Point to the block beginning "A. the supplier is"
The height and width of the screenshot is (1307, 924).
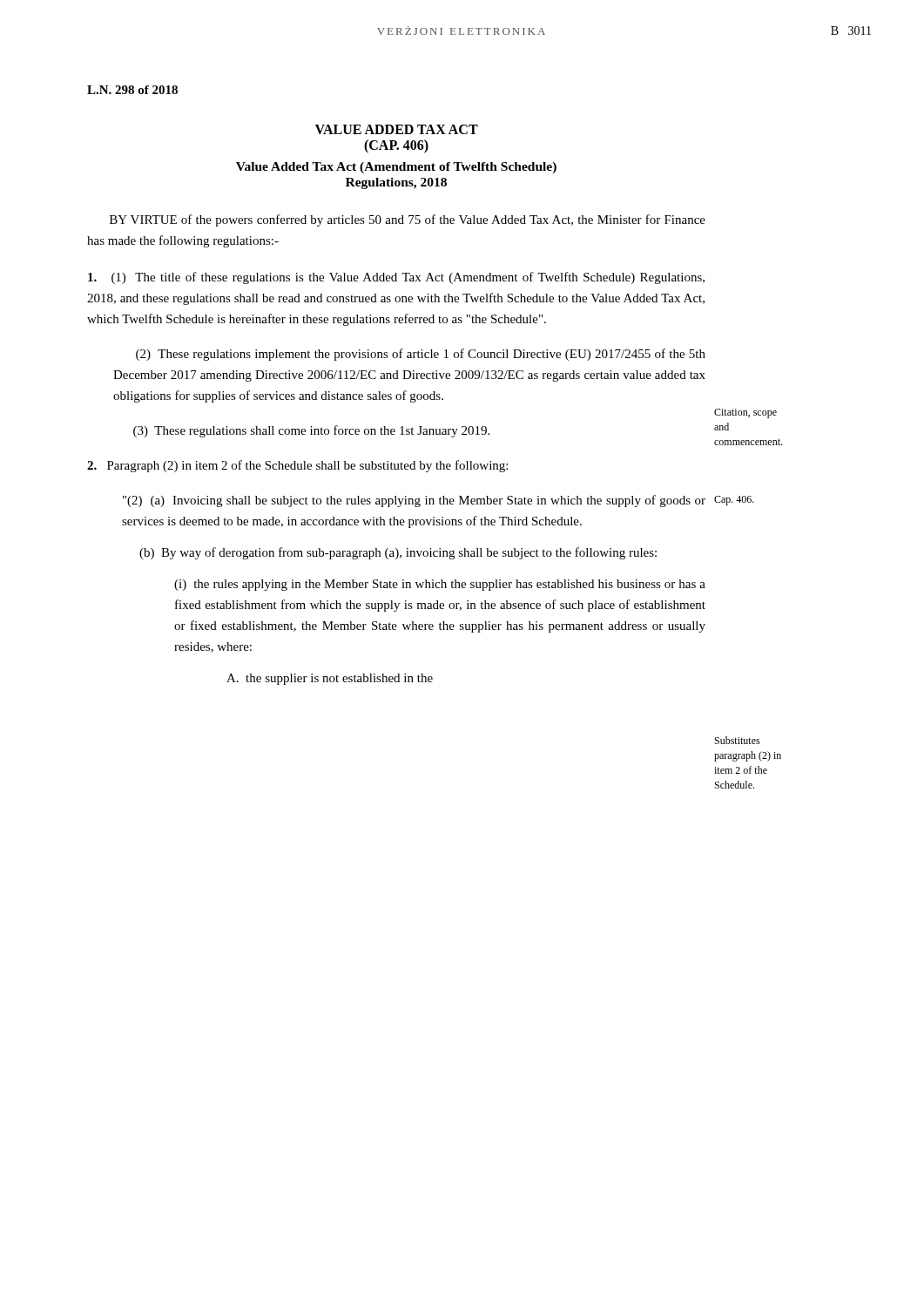(x=330, y=678)
